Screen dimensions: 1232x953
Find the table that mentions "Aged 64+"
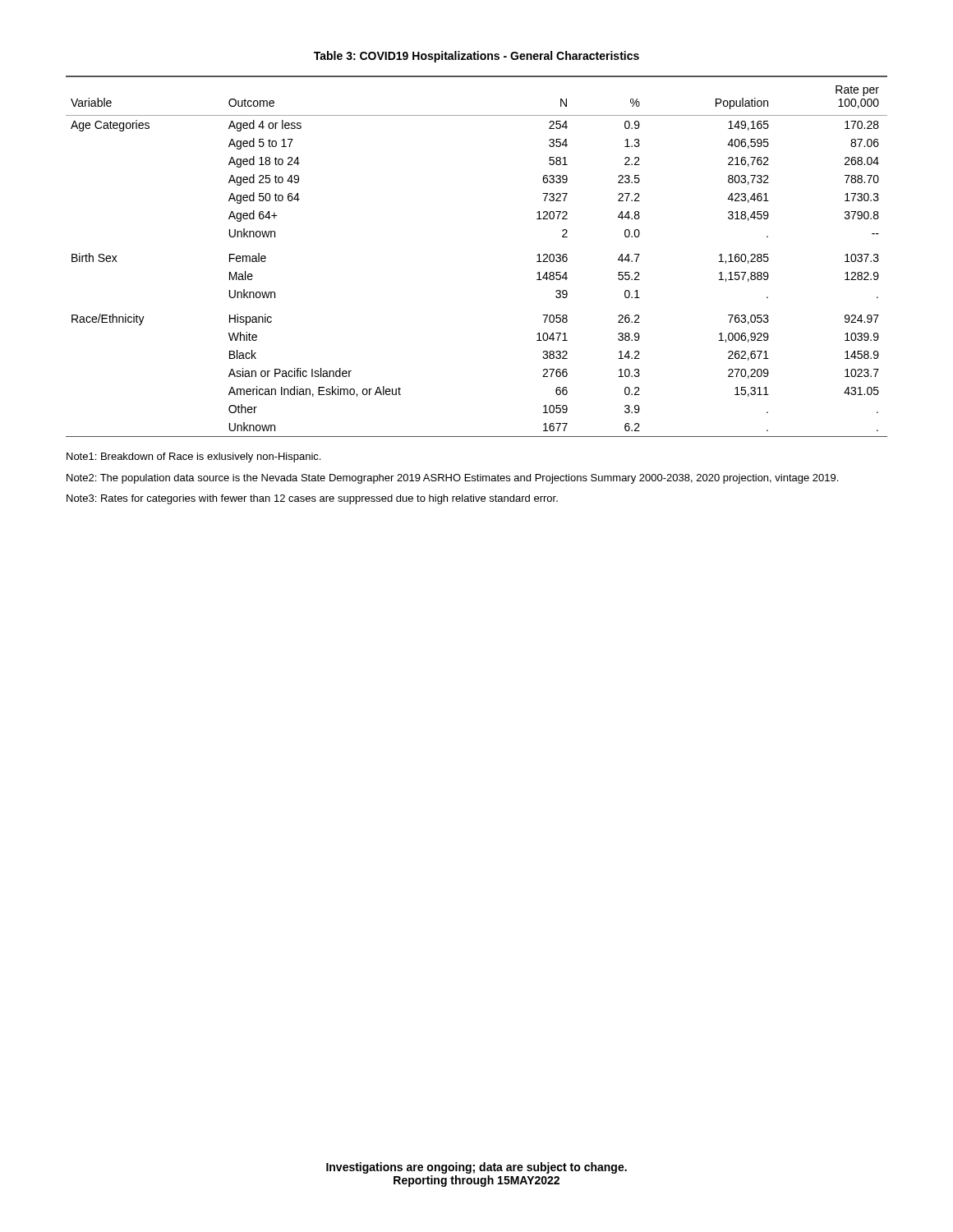point(476,256)
